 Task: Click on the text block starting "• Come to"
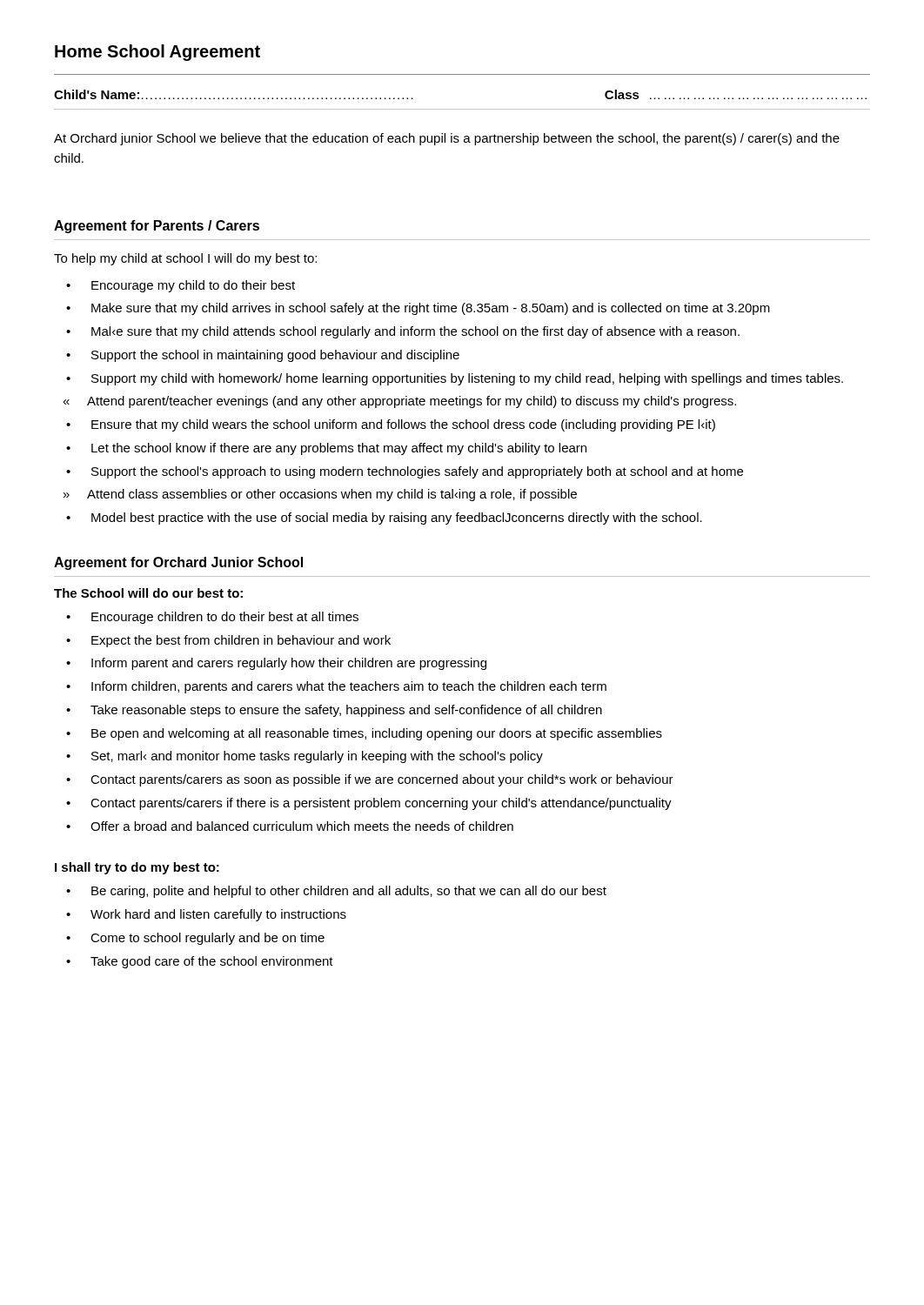point(195,939)
